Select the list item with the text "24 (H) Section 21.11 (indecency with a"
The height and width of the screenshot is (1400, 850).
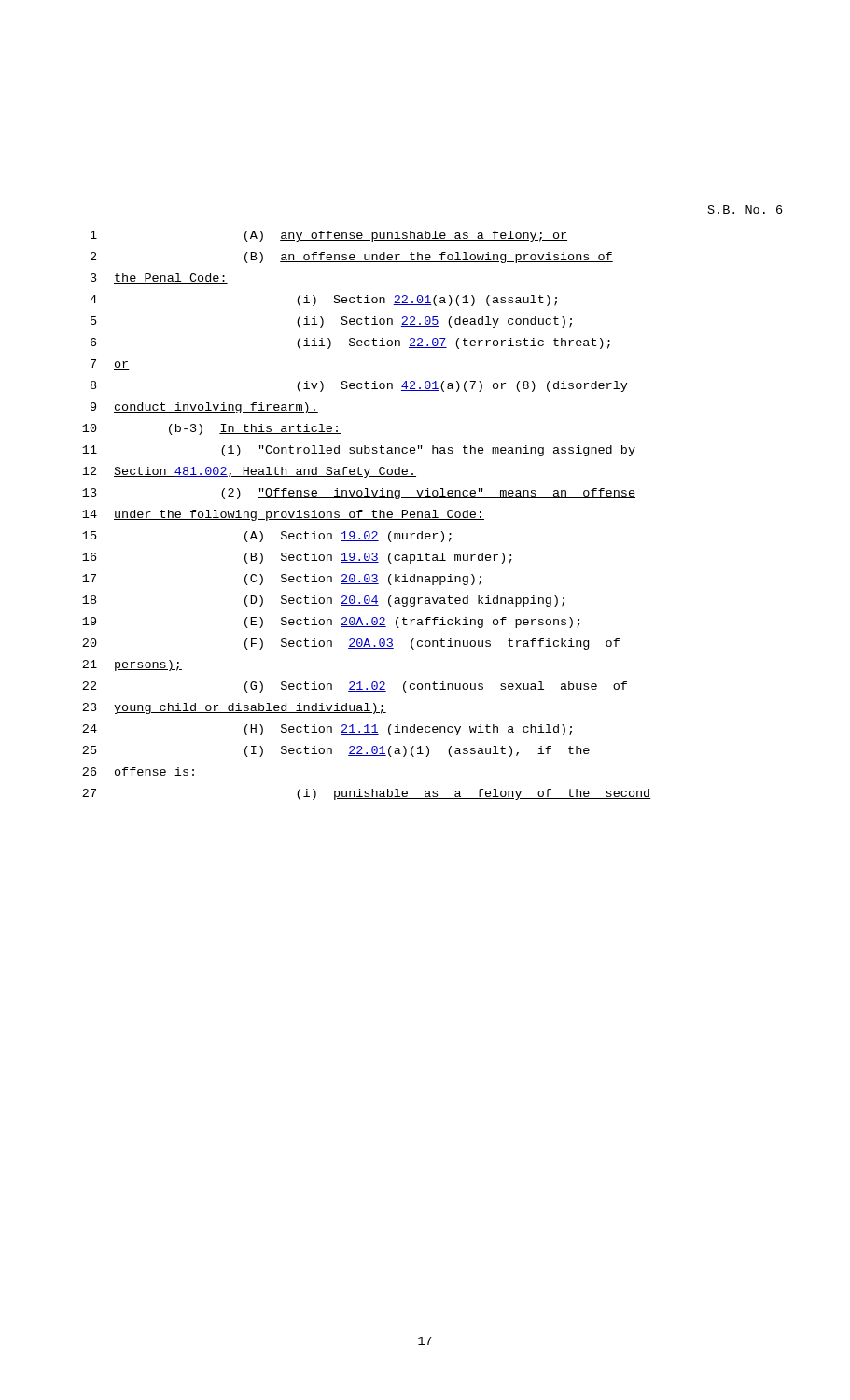(x=425, y=729)
